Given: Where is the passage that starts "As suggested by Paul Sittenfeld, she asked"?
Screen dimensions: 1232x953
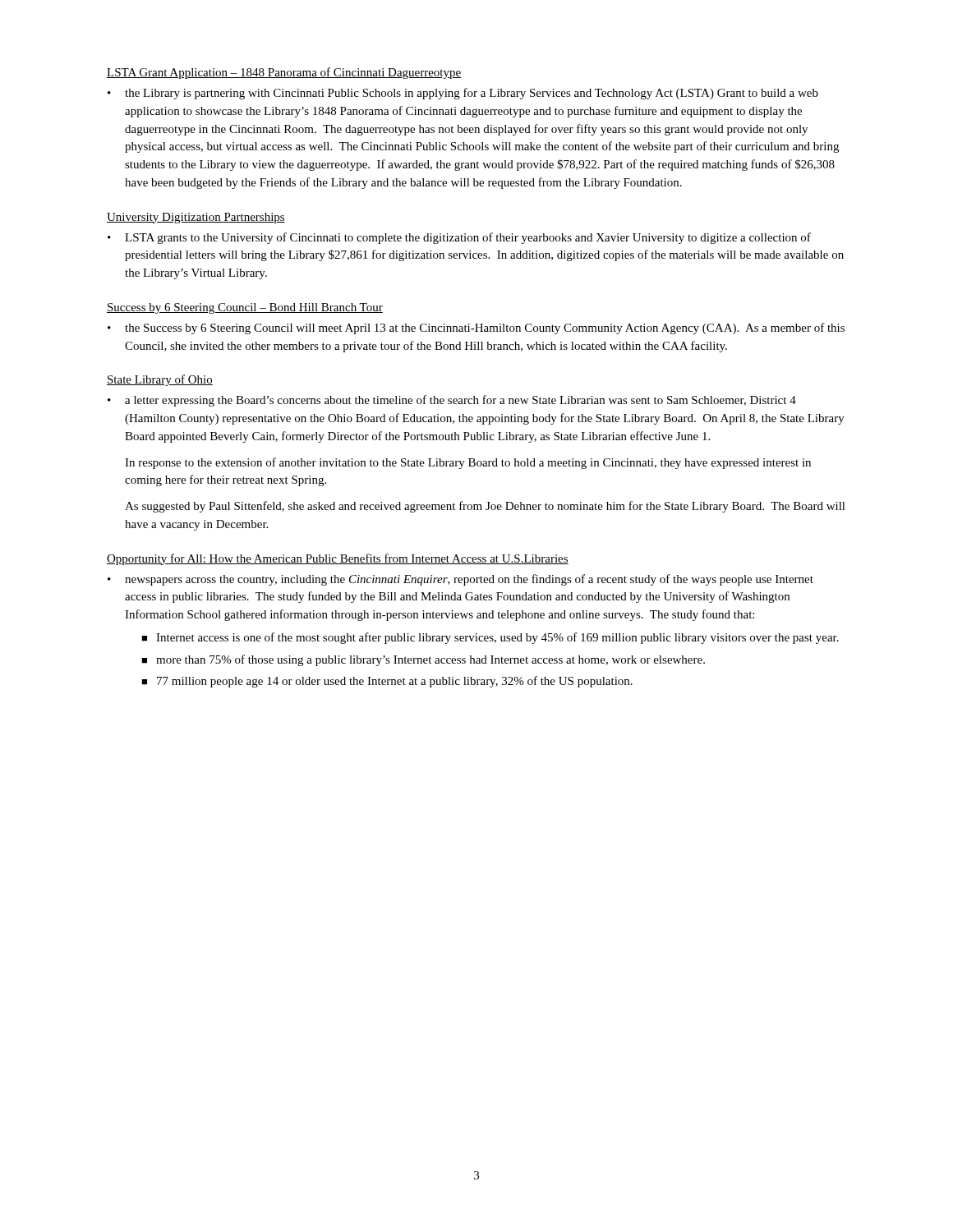Looking at the screenshot, I should (x=485, y=515).
